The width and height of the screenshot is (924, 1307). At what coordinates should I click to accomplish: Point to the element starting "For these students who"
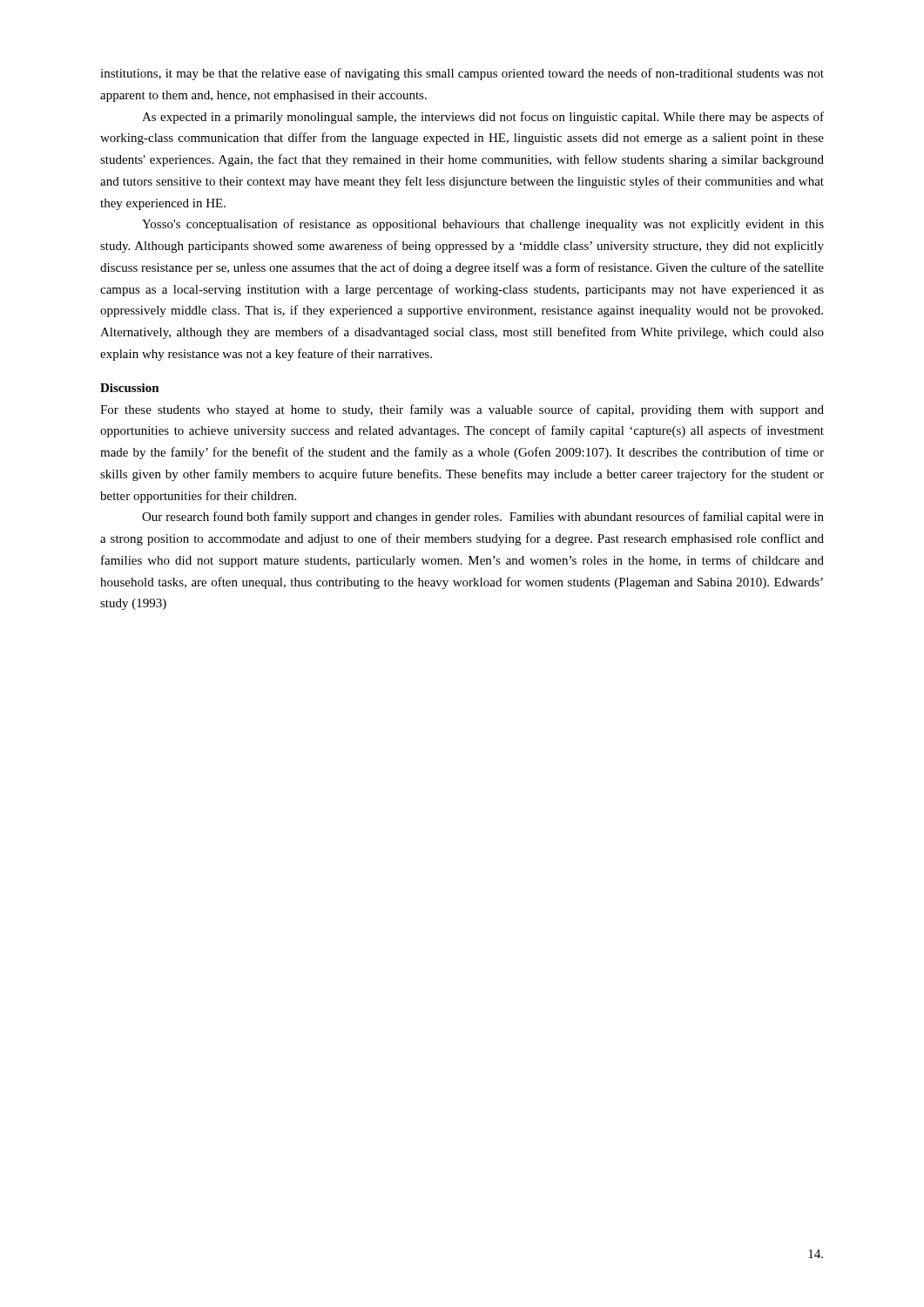tap(462, 452)
